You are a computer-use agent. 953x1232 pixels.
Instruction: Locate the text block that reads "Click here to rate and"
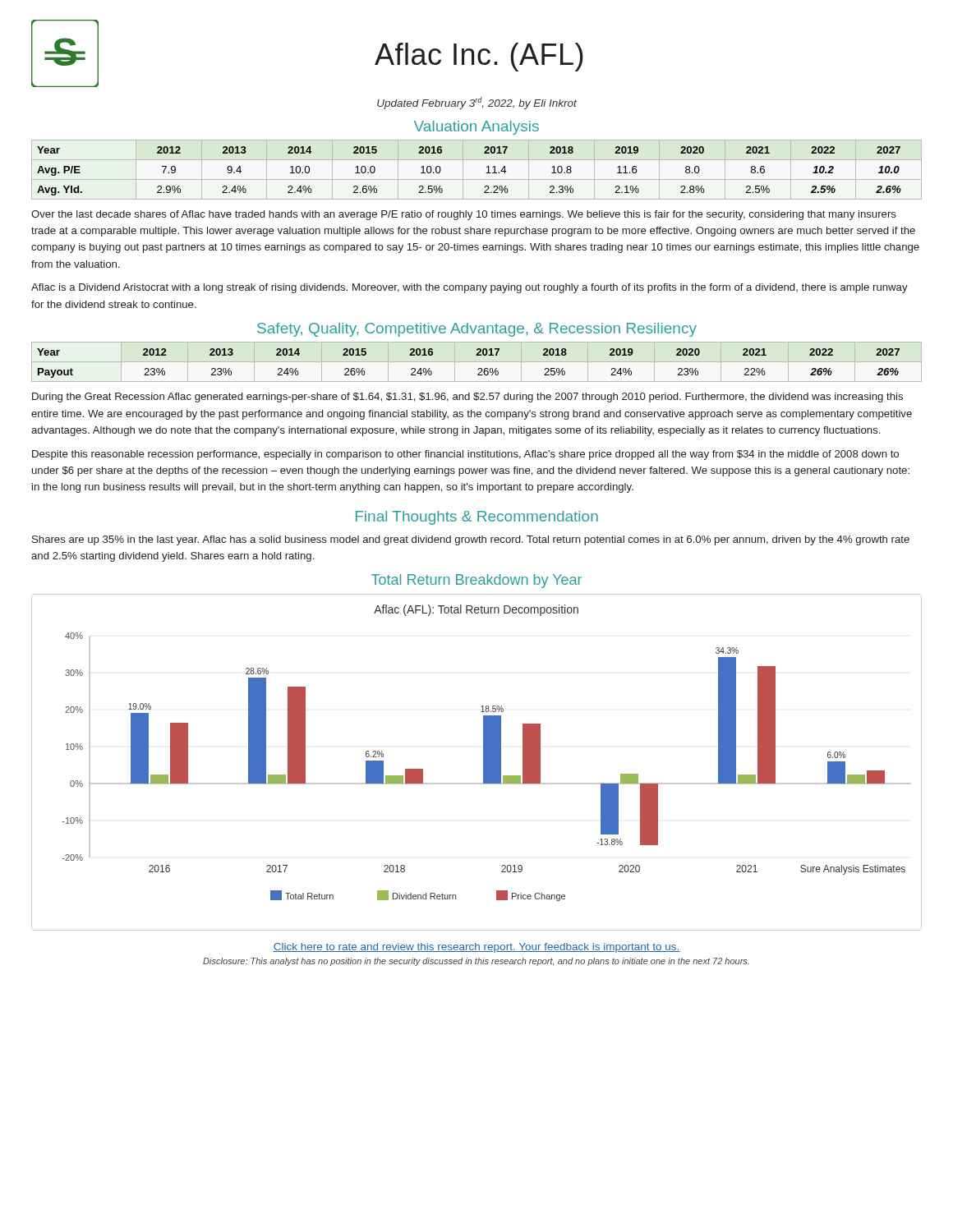pos(476,946)
